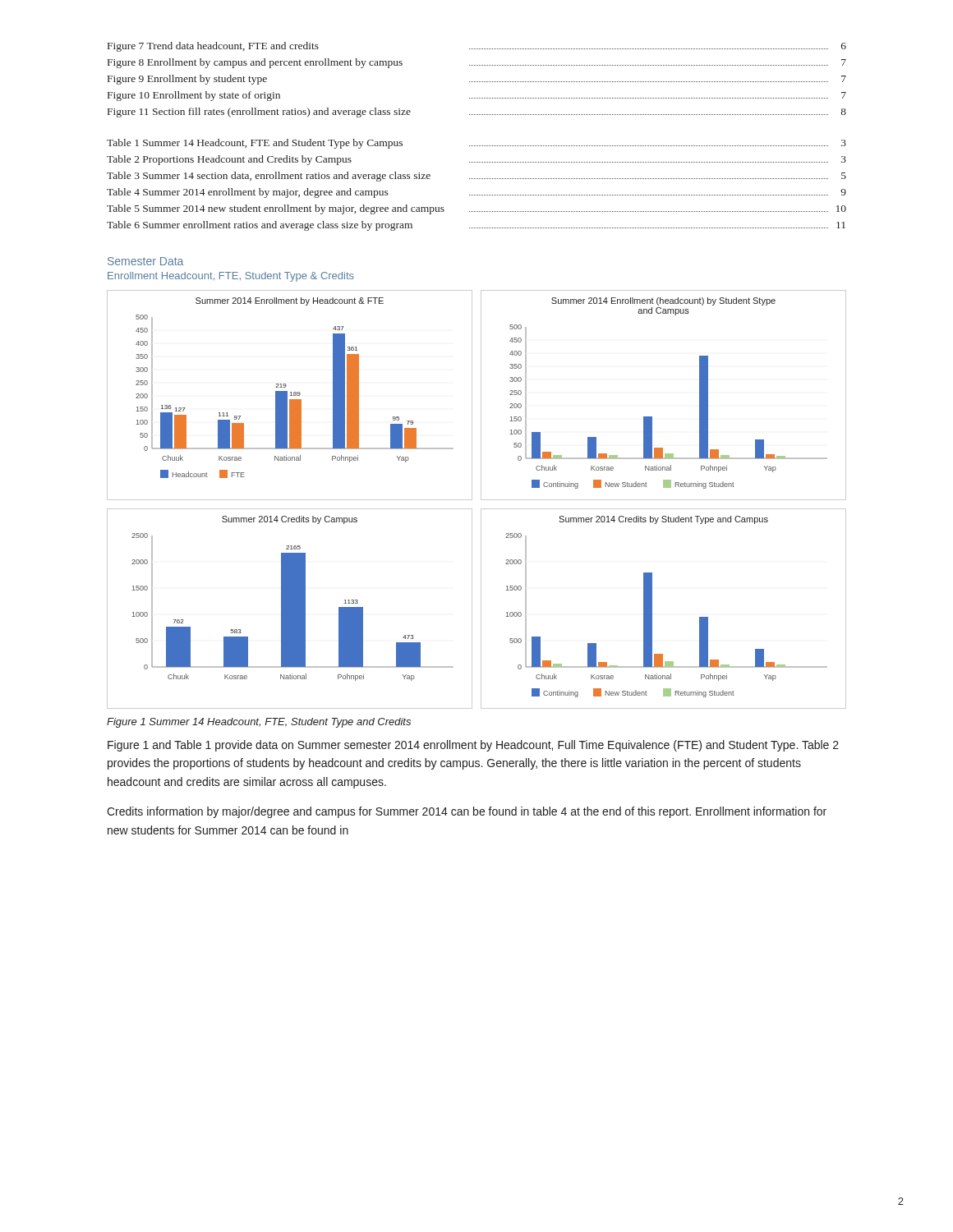Select the block starting "Figure 9 Enrollment by student type"
953x1232 pixels.
click(476, 79)
